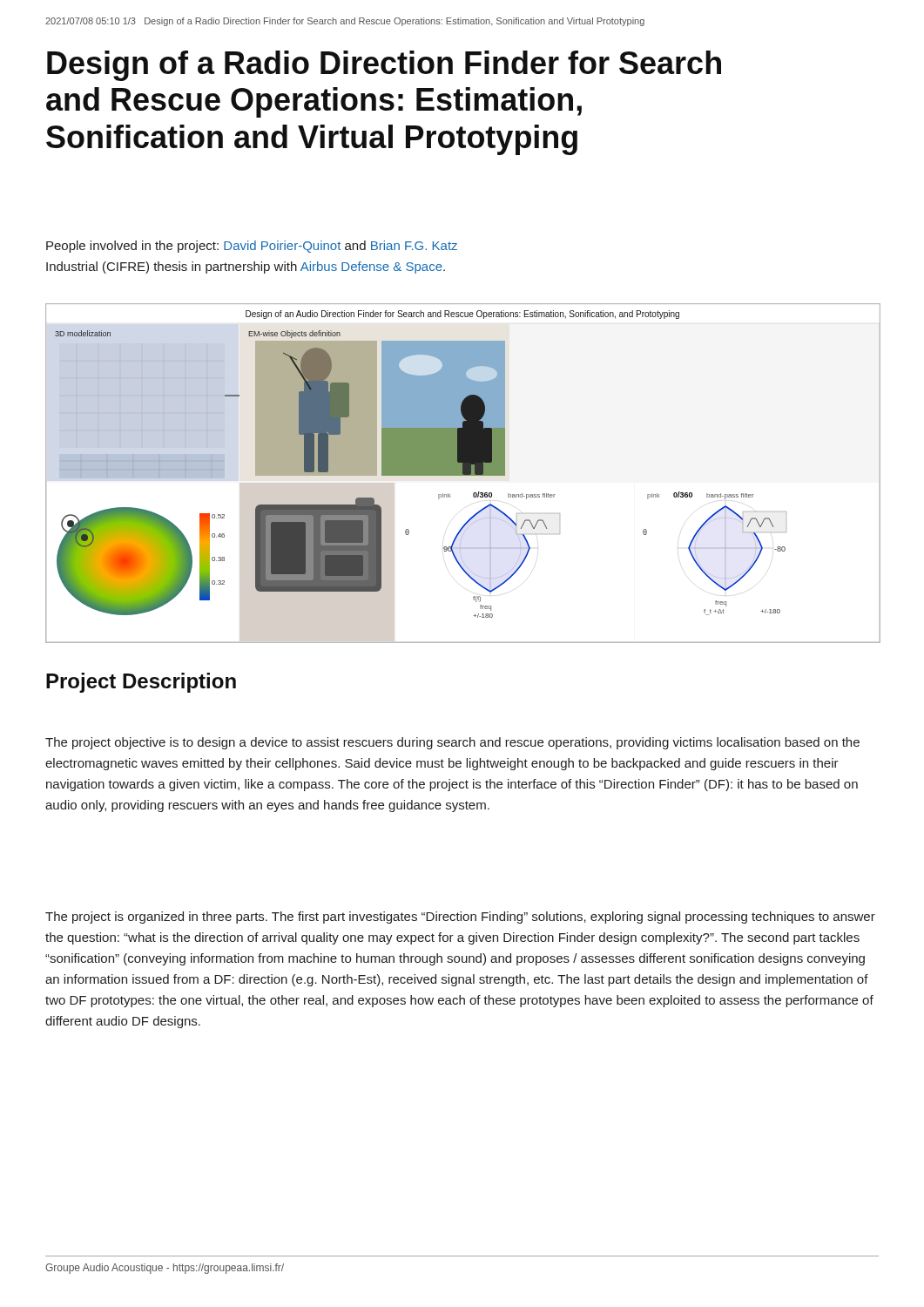Find the text block that reads "The project objective is"
The image size is (924, 1307).
point(453,773)
